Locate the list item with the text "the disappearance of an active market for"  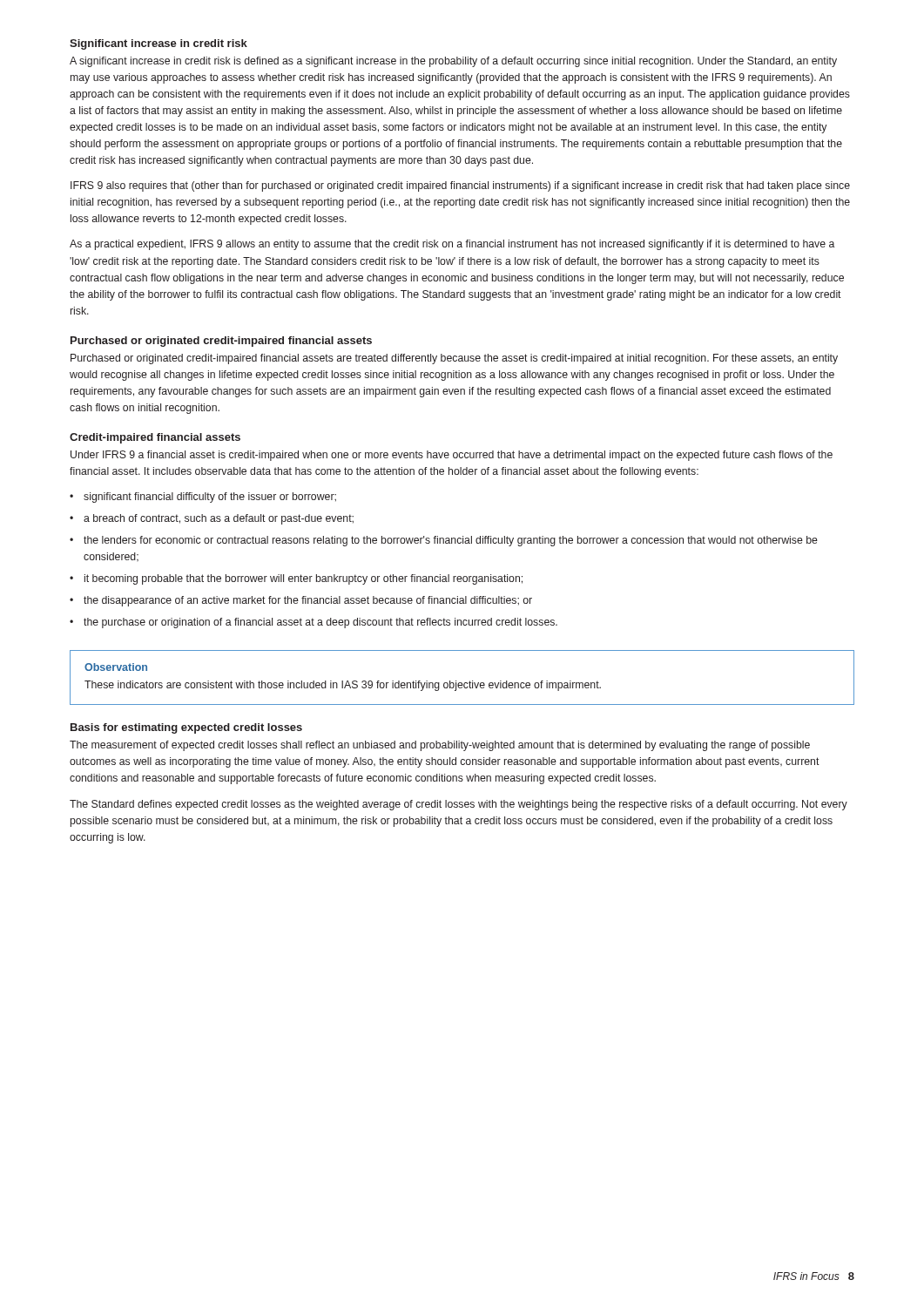pos(308,601)
